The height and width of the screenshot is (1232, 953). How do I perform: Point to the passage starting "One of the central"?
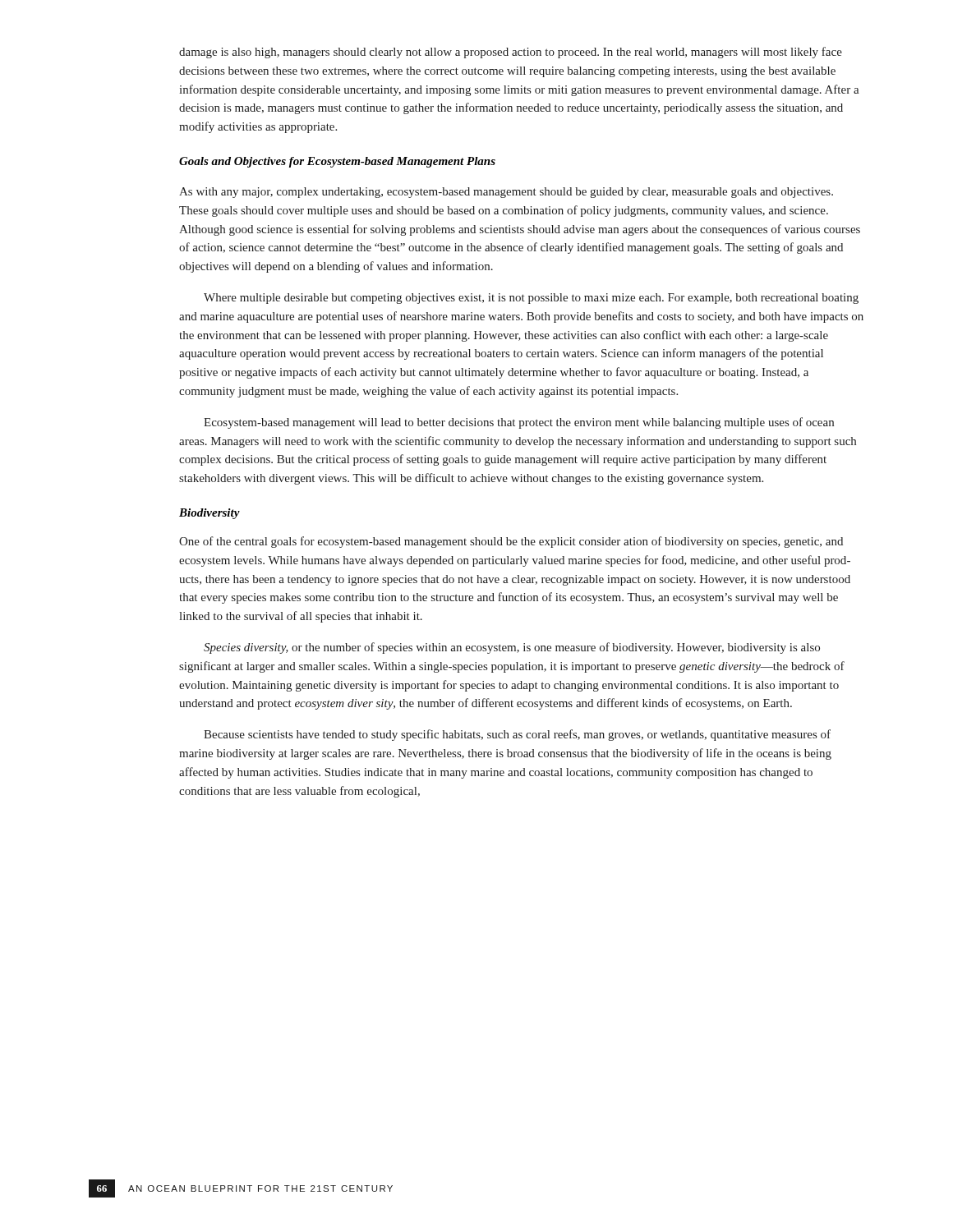522,666
